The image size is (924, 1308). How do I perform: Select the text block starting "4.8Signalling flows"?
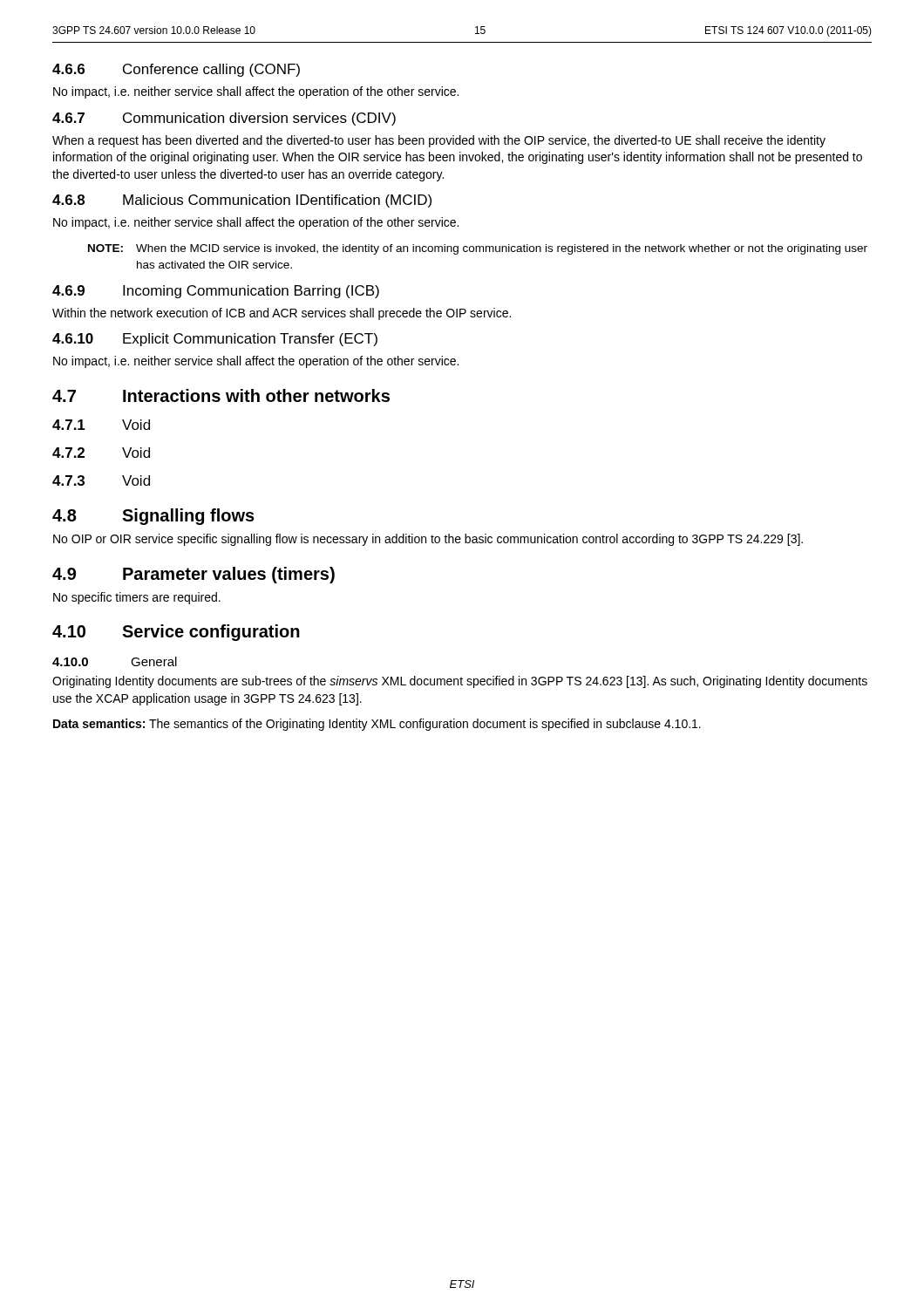pos(153,517)
